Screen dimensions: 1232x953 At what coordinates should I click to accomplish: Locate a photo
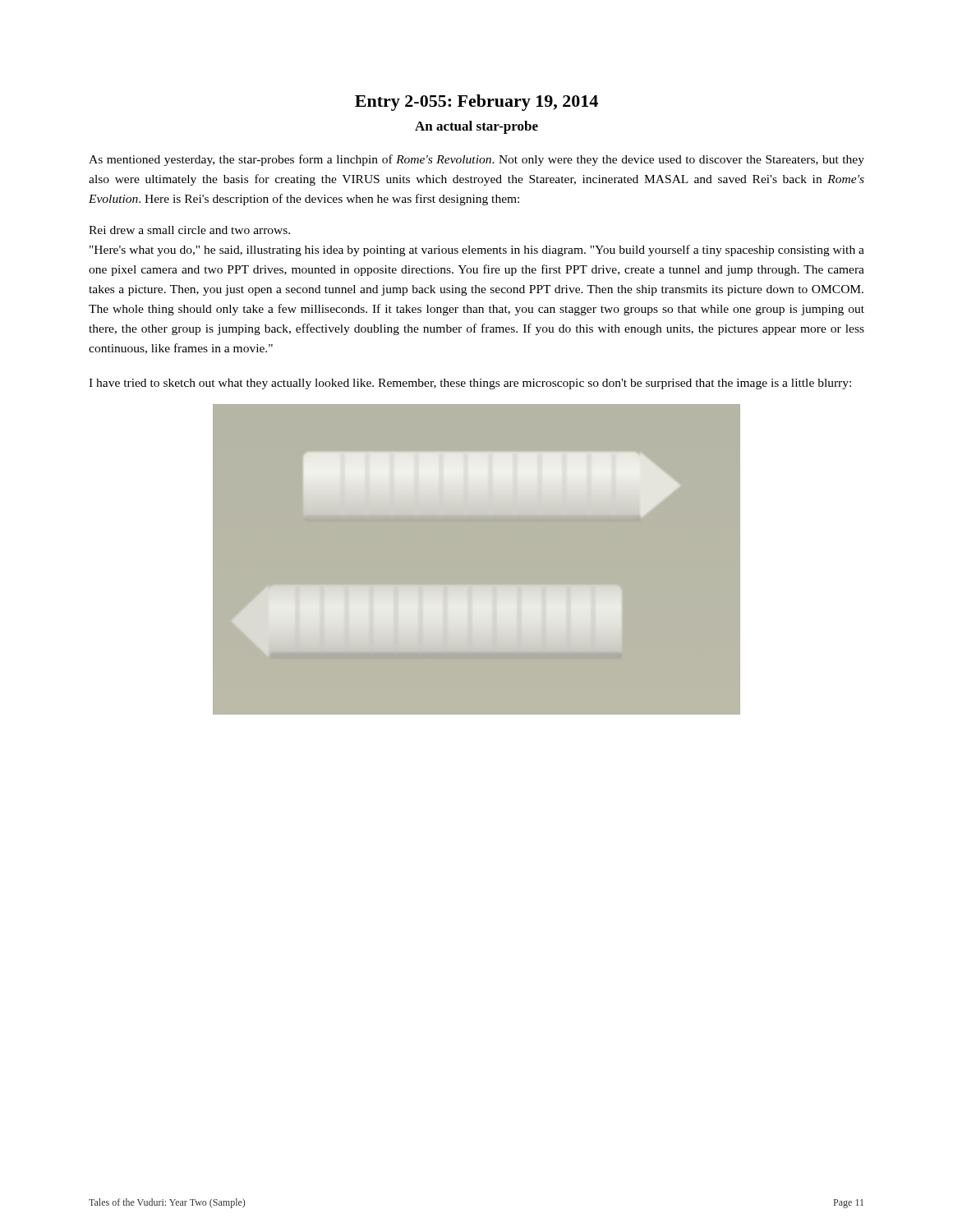coord(476,561)
